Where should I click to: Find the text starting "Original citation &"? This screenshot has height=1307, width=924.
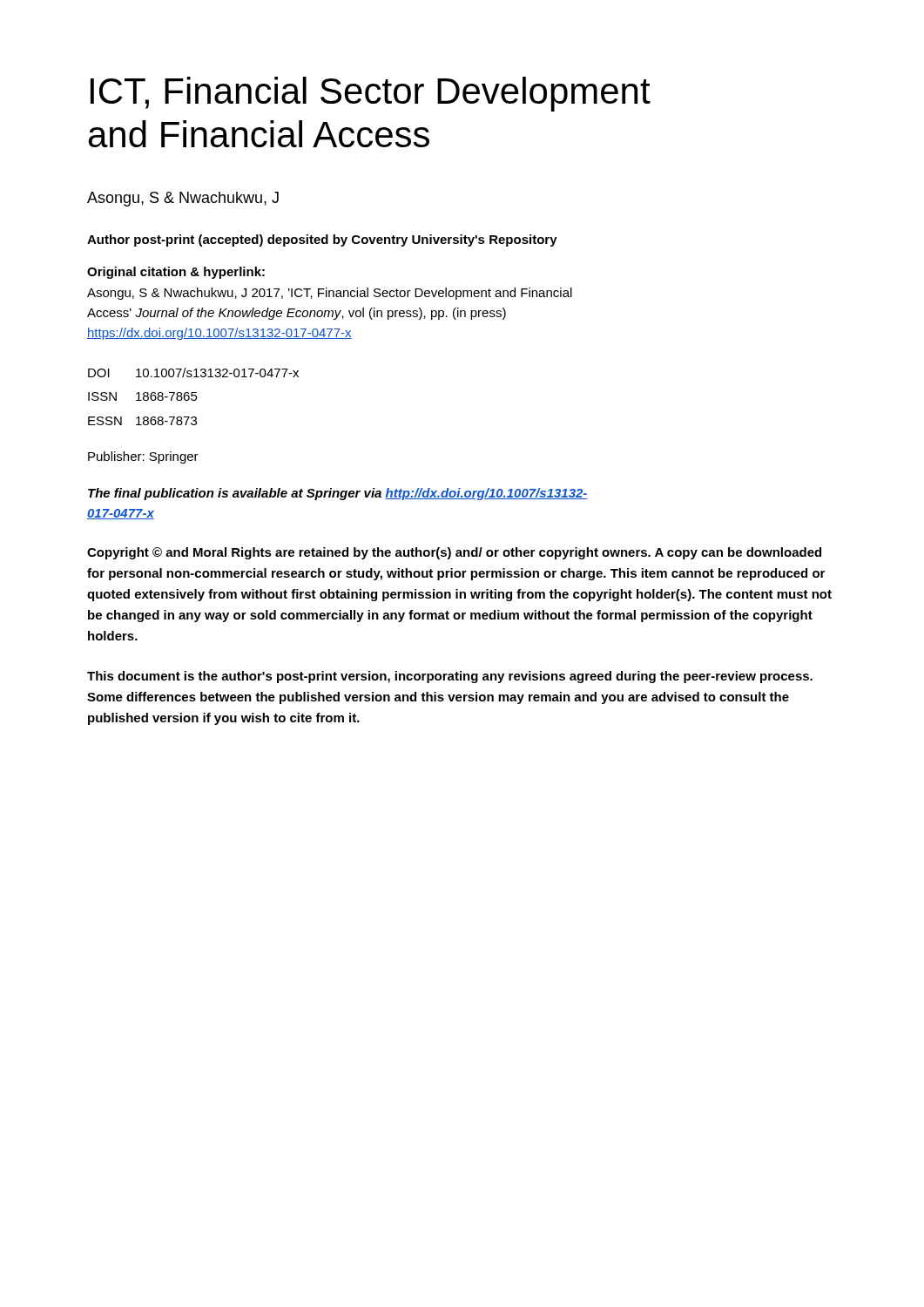coord(176,271)
